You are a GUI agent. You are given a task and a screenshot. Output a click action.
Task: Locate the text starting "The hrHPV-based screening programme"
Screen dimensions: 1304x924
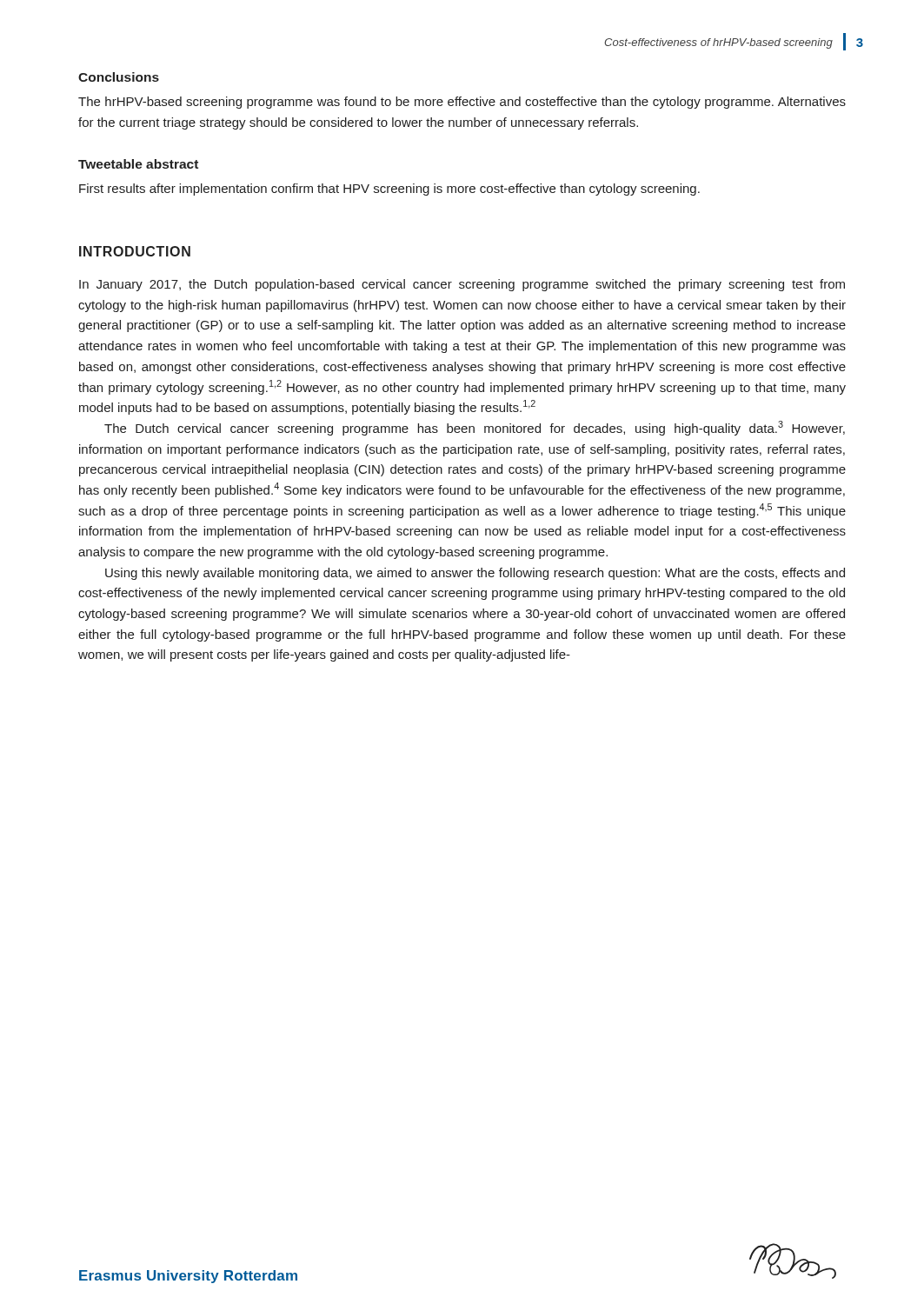(462, 112)
